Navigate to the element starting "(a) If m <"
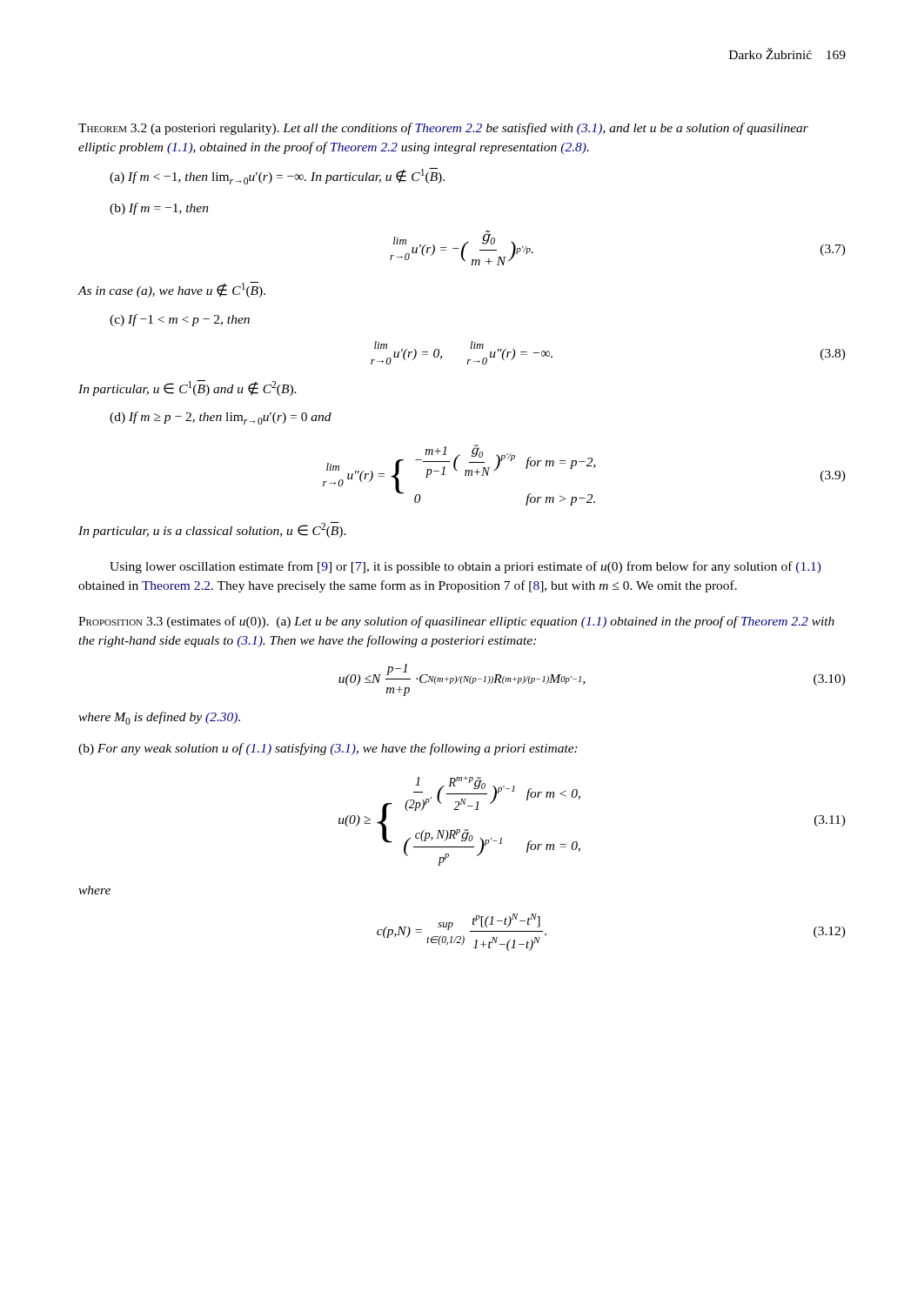The image size is (924, 1305). coord(278,177)
